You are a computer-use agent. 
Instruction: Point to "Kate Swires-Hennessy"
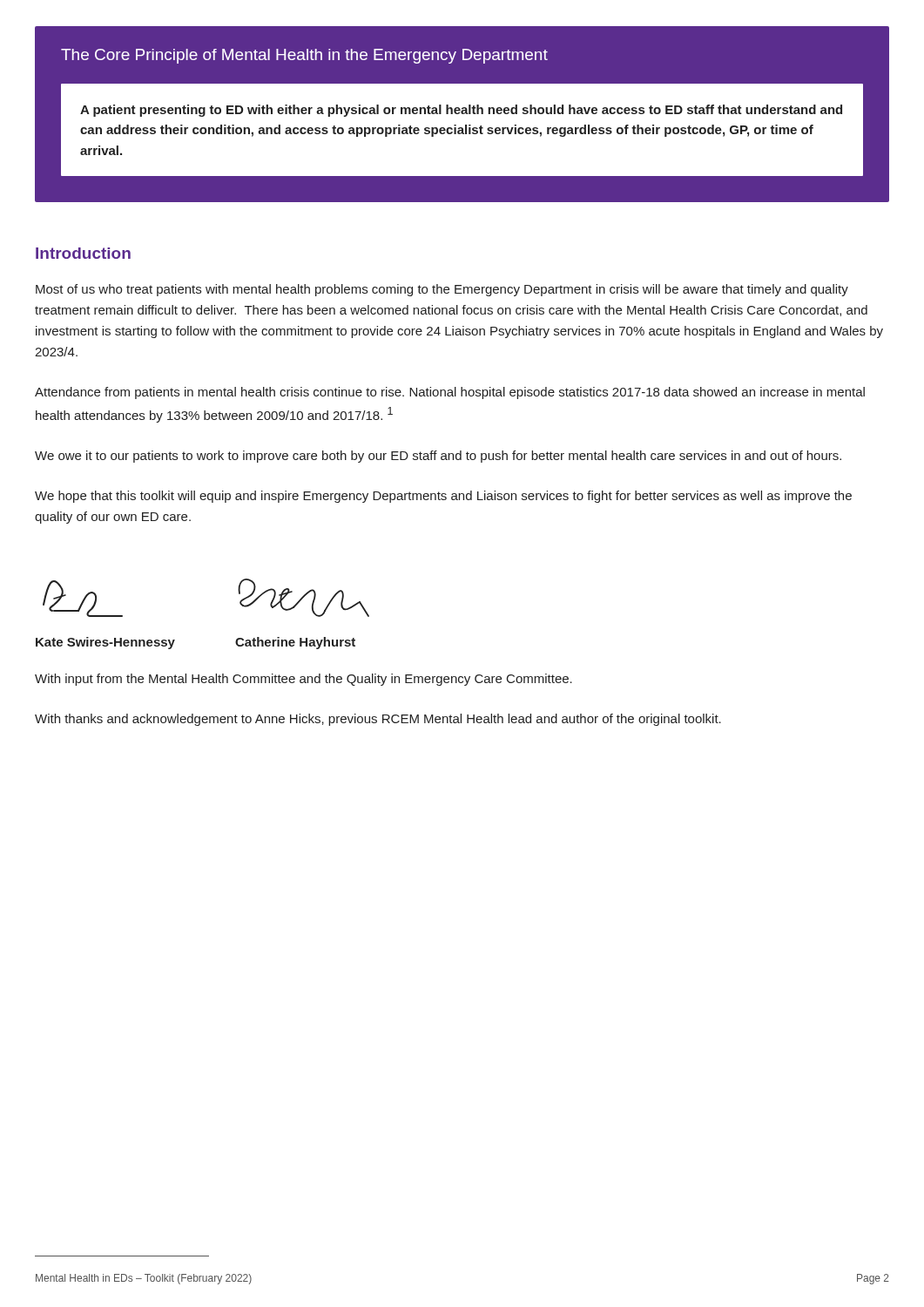coord(105,642)
